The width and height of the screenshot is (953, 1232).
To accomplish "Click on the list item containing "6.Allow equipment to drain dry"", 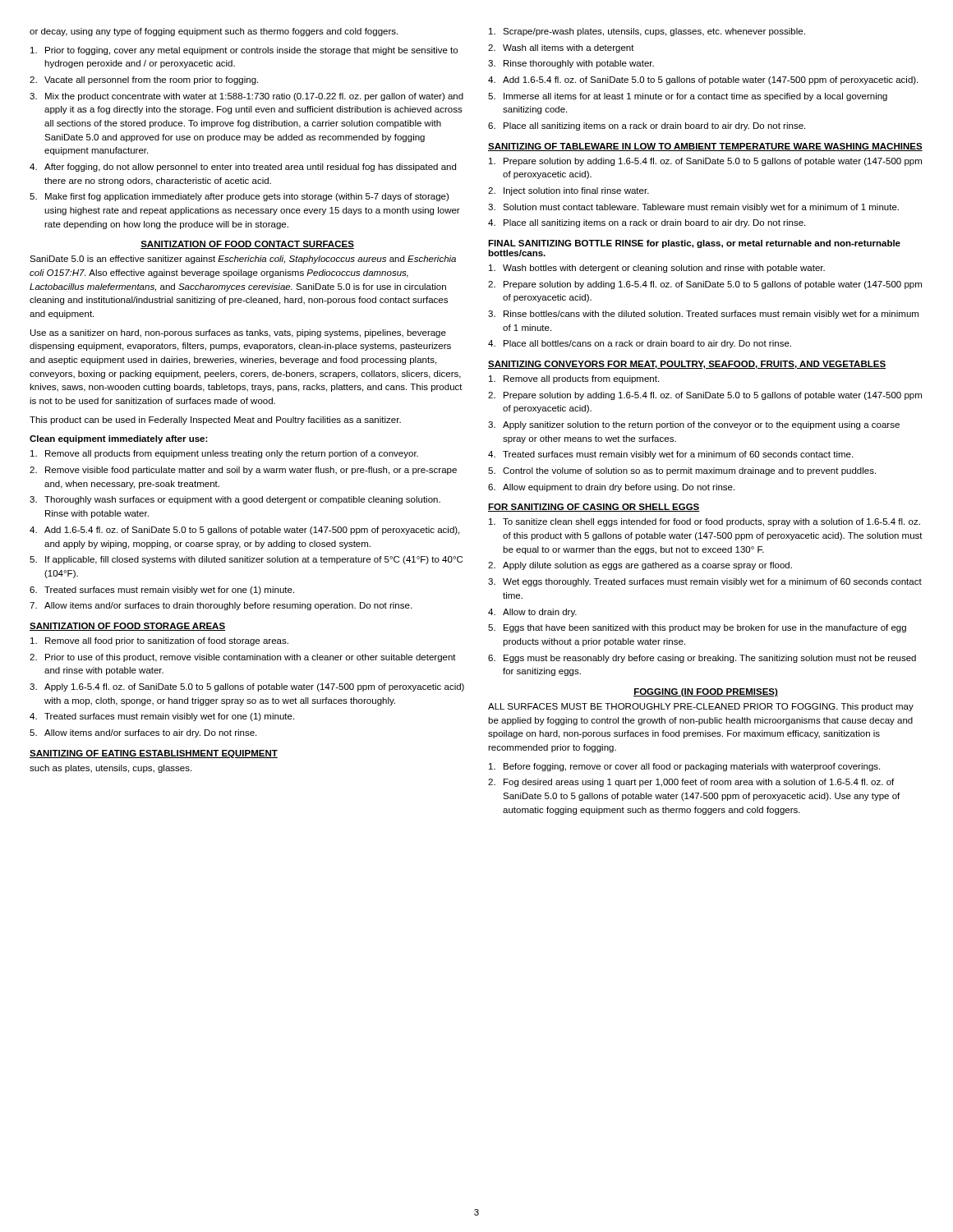I will [x=706, y=487].
